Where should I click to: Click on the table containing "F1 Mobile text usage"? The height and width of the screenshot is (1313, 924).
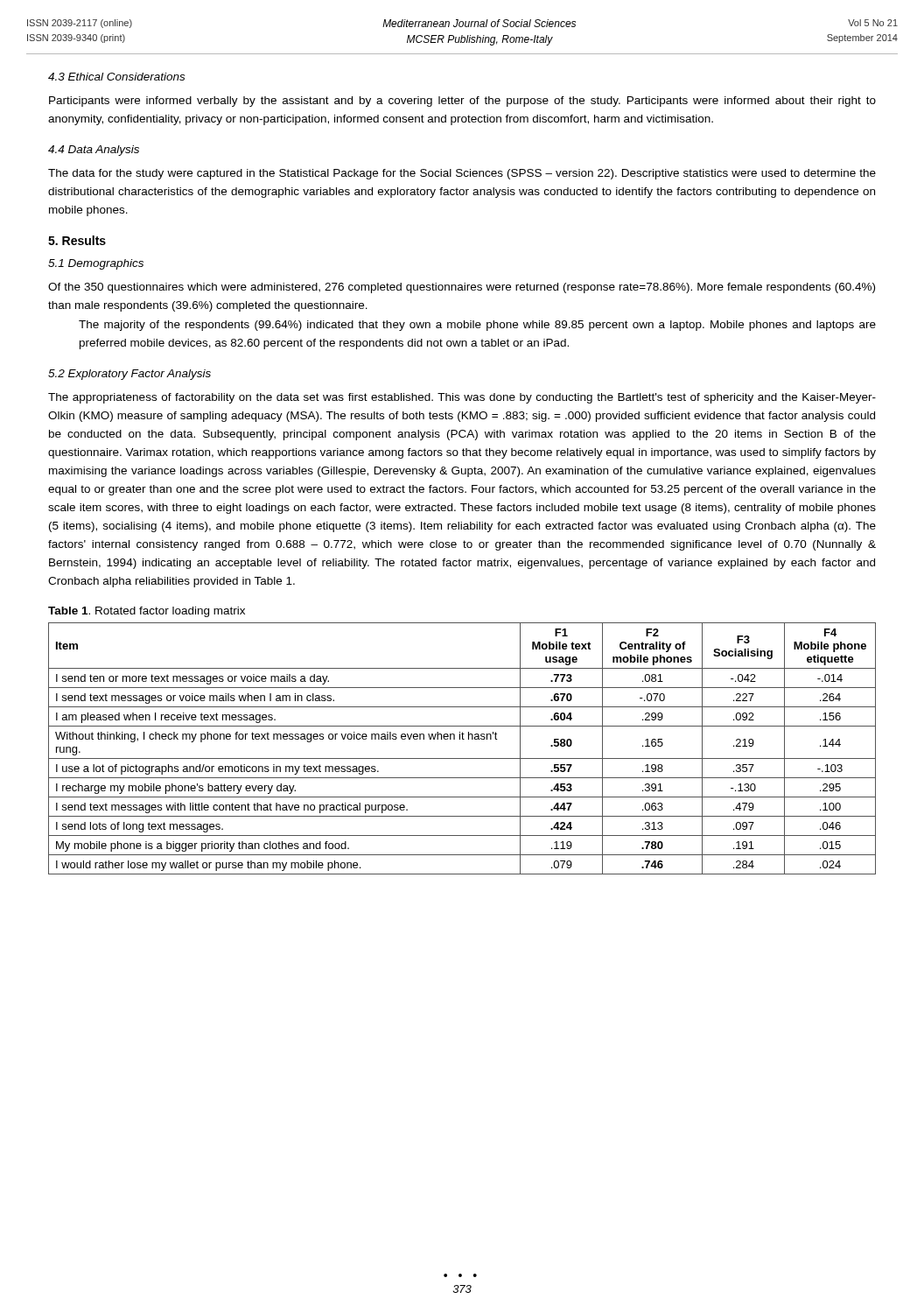[462, 749]
